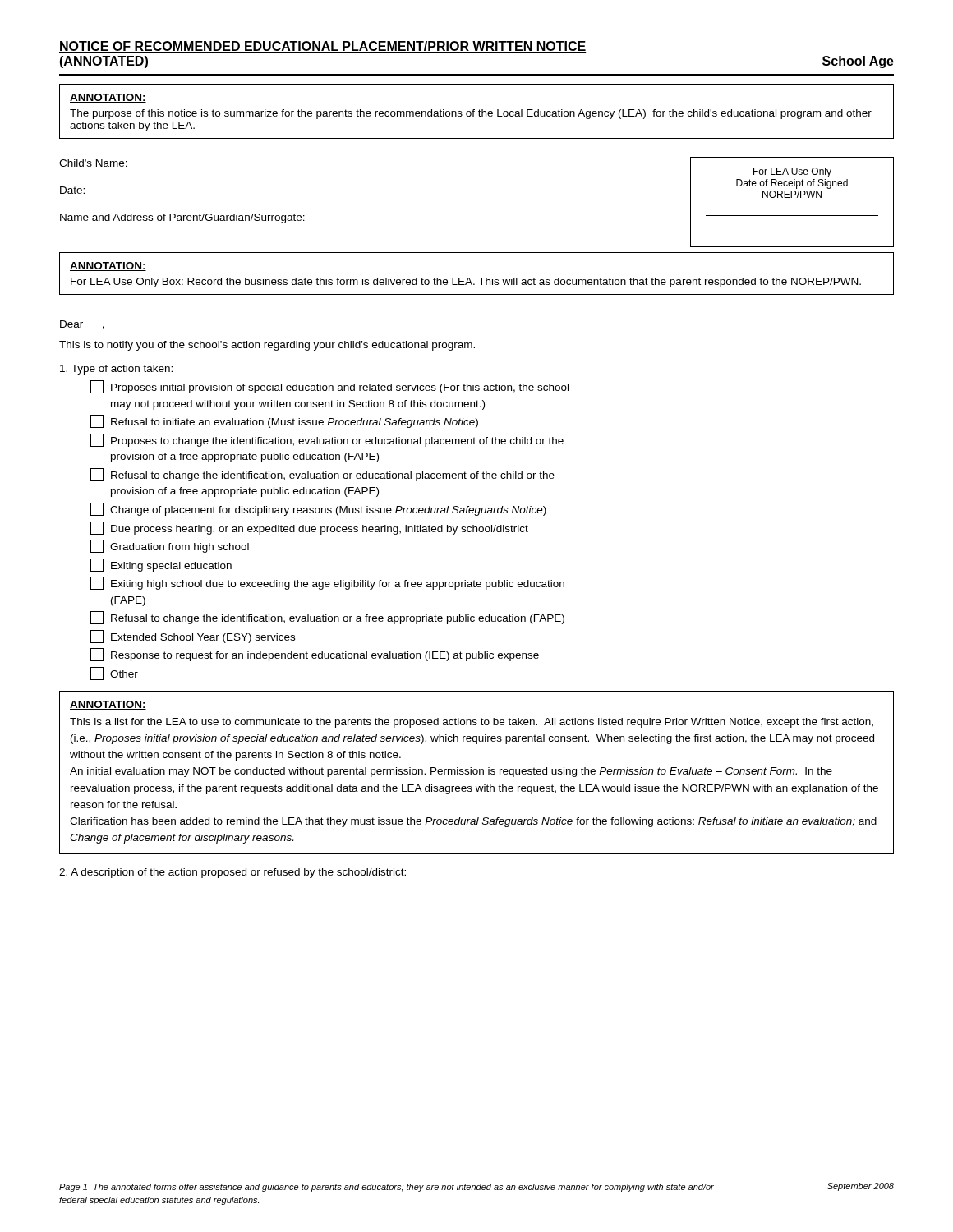Viewport: 953px width, 1232px height.
Task: Find "Graduation from high school" on this page
Action: pos(170,546)
